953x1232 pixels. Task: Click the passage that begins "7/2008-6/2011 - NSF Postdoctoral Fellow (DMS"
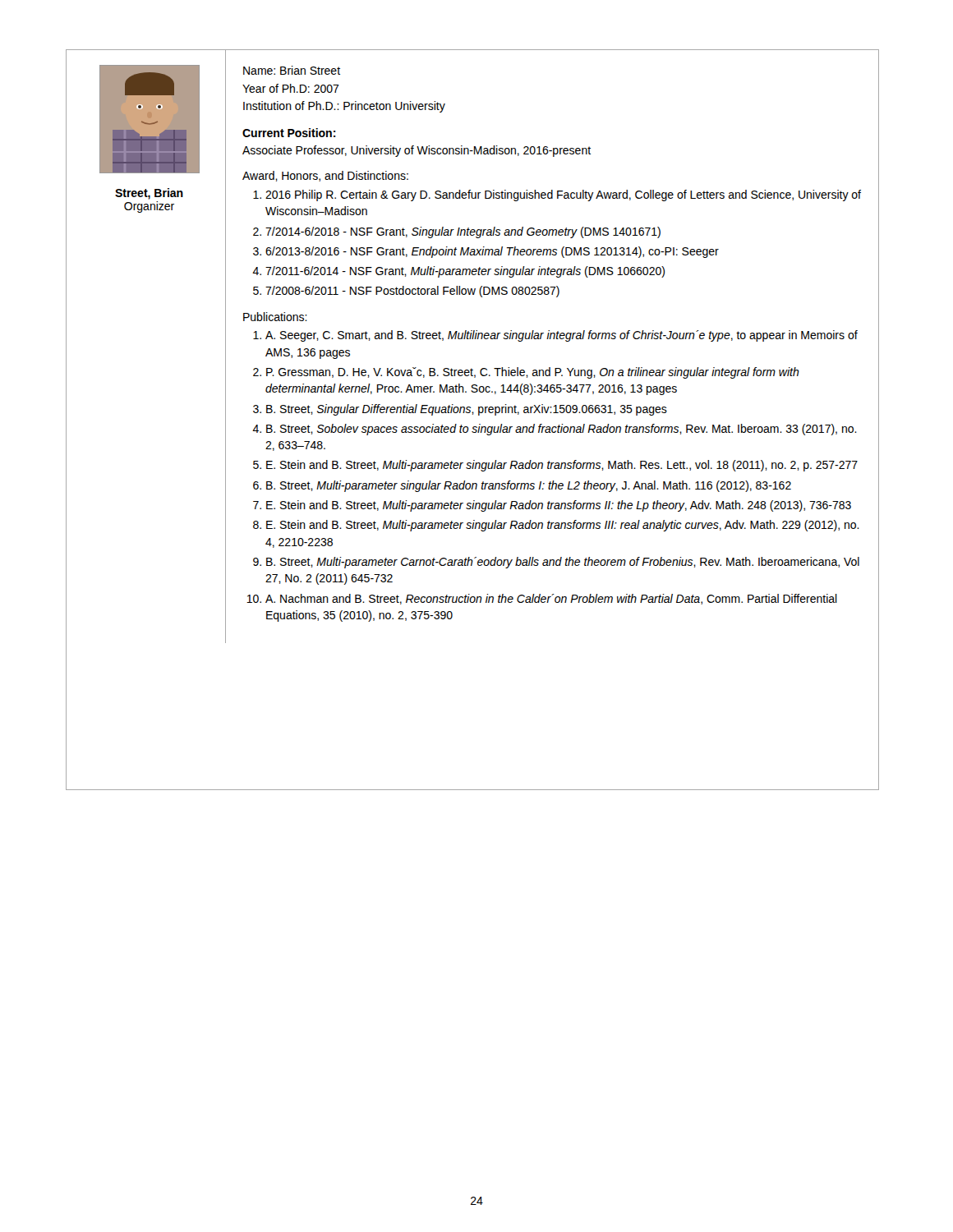click(413, 291)
